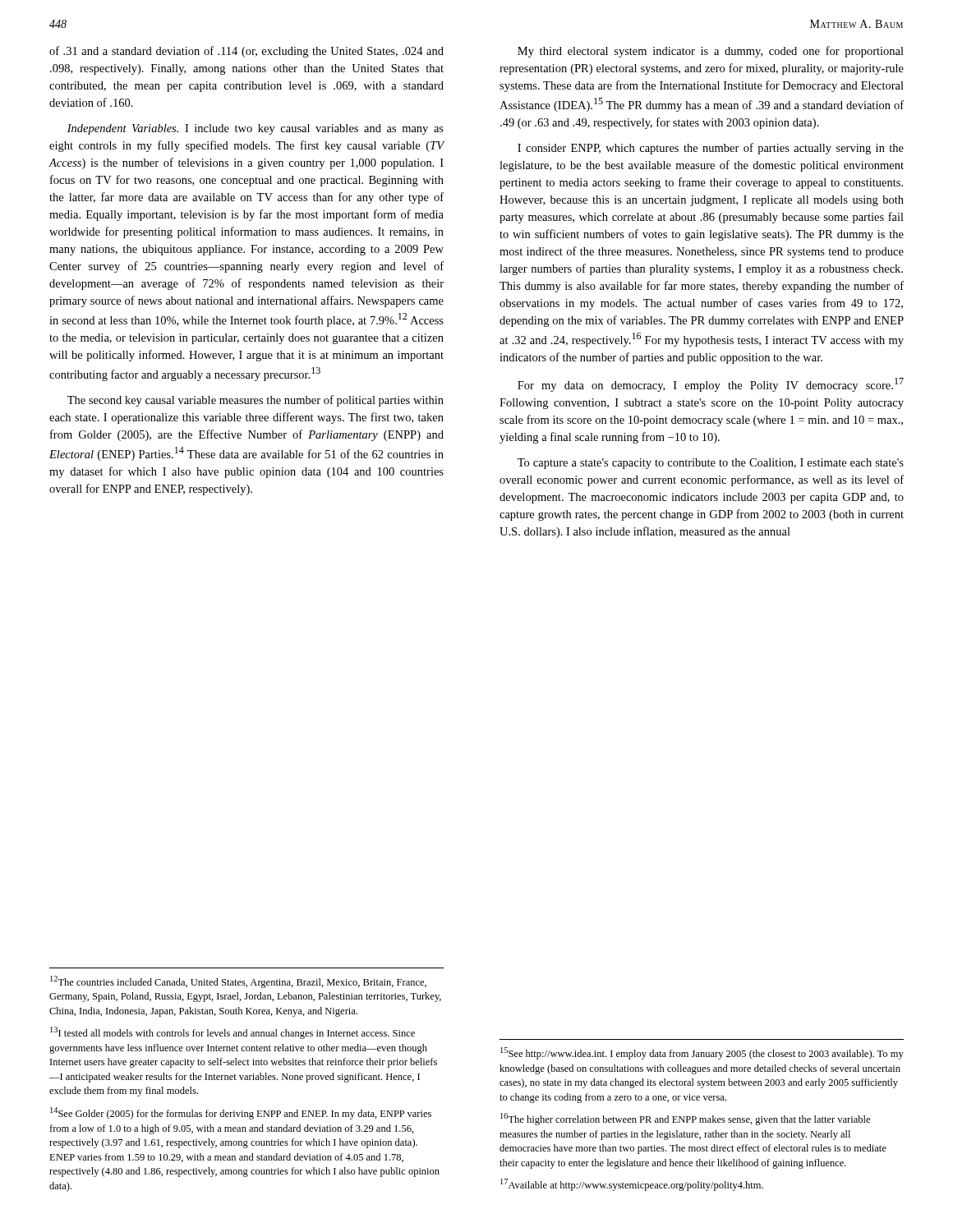The height and width of the screenshot is (1232, 953).
Task: Select the footnote containing "12The countries included Canada, United States, Argentina, Brazil,"
Action: click(245, 995)
